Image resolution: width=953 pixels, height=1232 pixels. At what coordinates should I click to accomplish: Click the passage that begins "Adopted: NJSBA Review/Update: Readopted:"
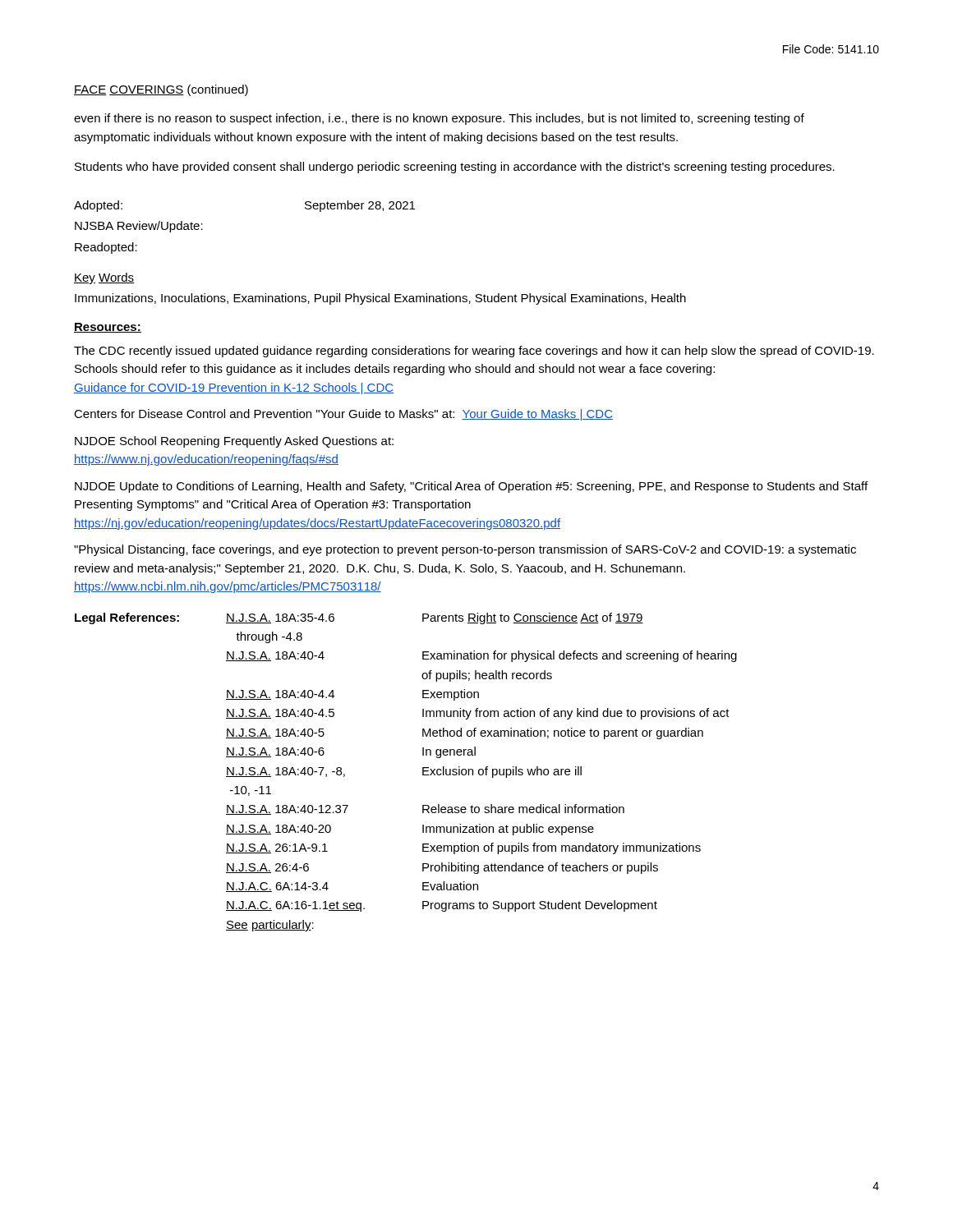tap(101, 206)
